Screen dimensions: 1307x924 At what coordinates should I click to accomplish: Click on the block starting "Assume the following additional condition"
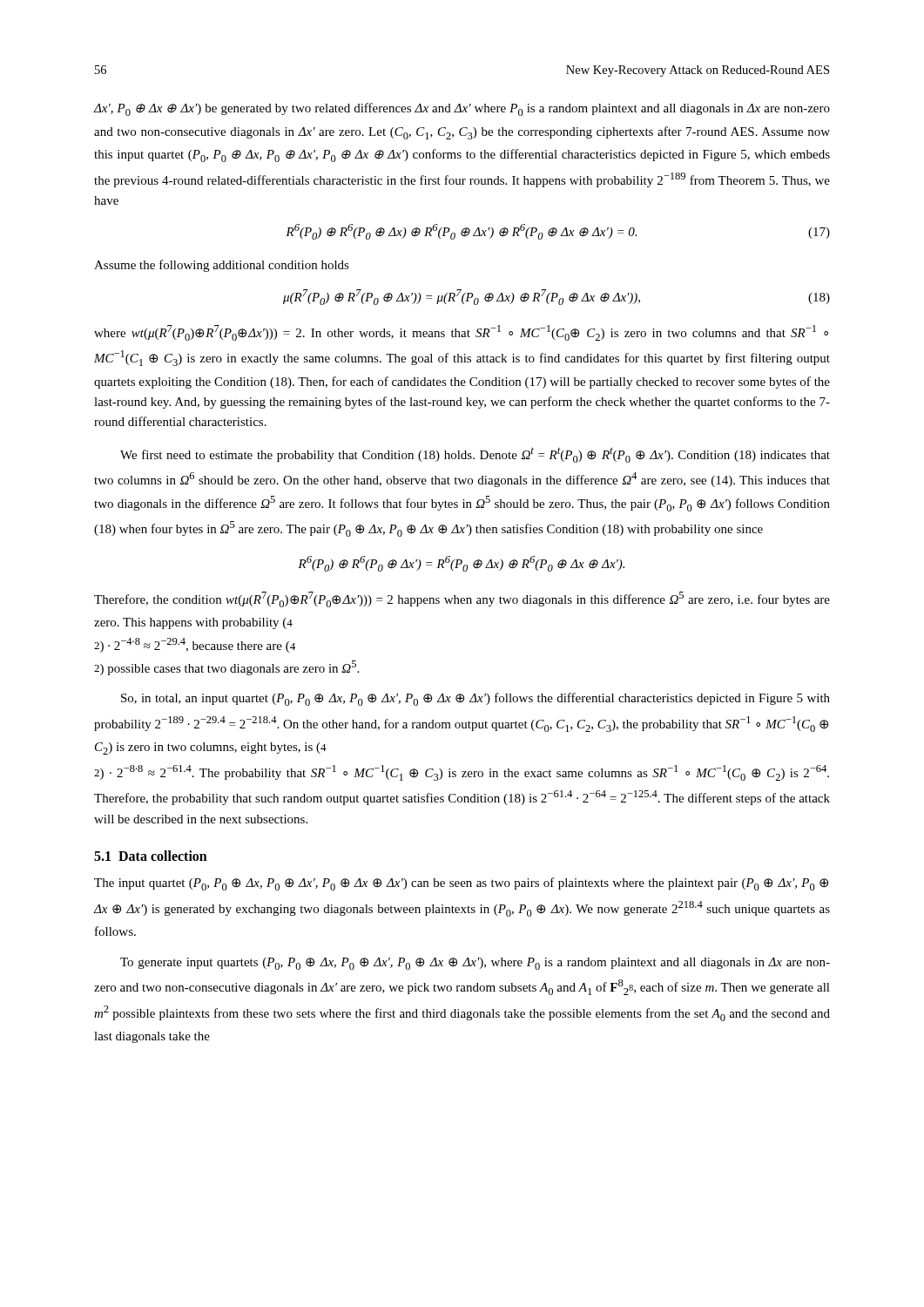pyautogui.click(x=222, y=266)
